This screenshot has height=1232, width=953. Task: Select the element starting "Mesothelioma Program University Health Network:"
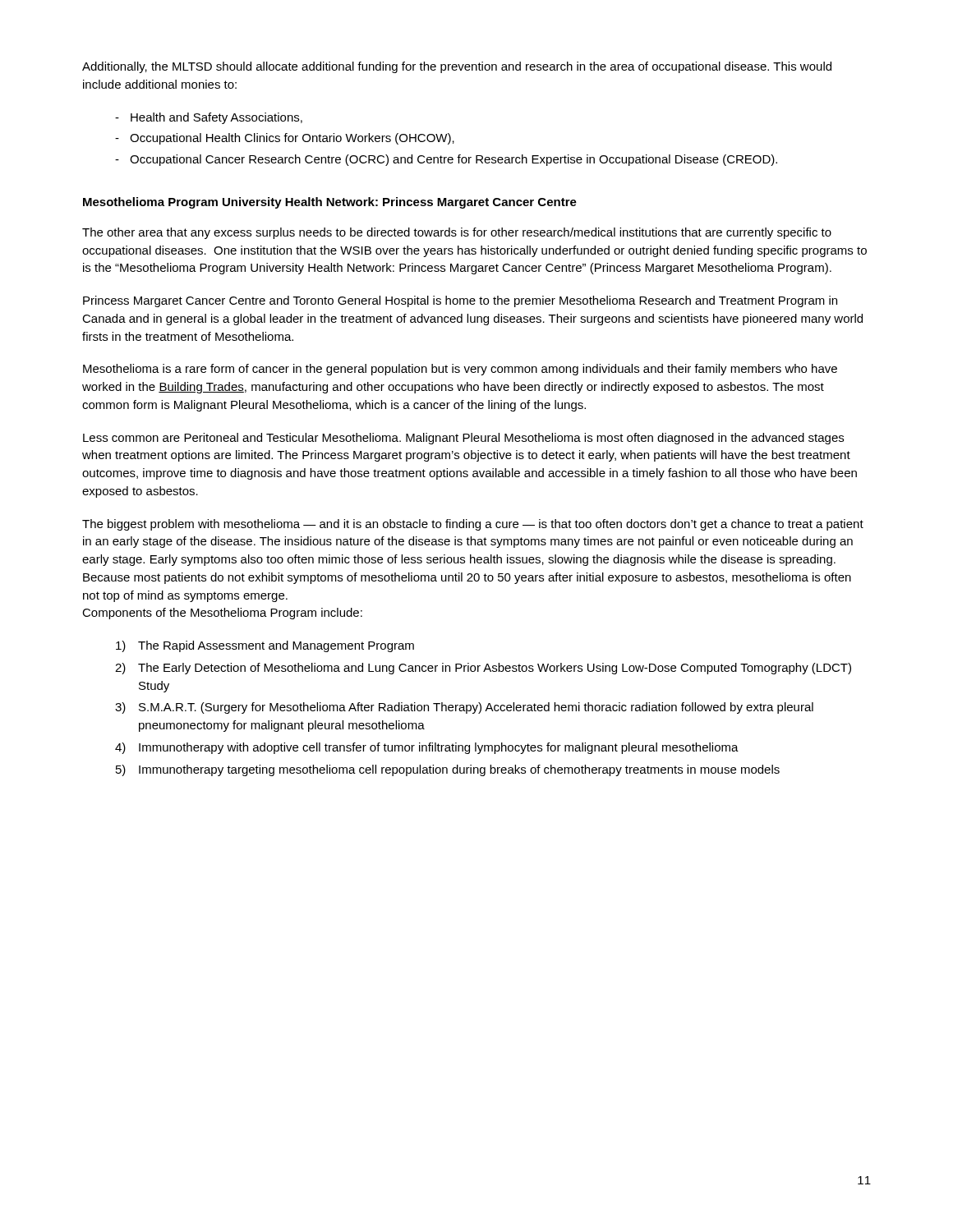[x=329, y=201]
